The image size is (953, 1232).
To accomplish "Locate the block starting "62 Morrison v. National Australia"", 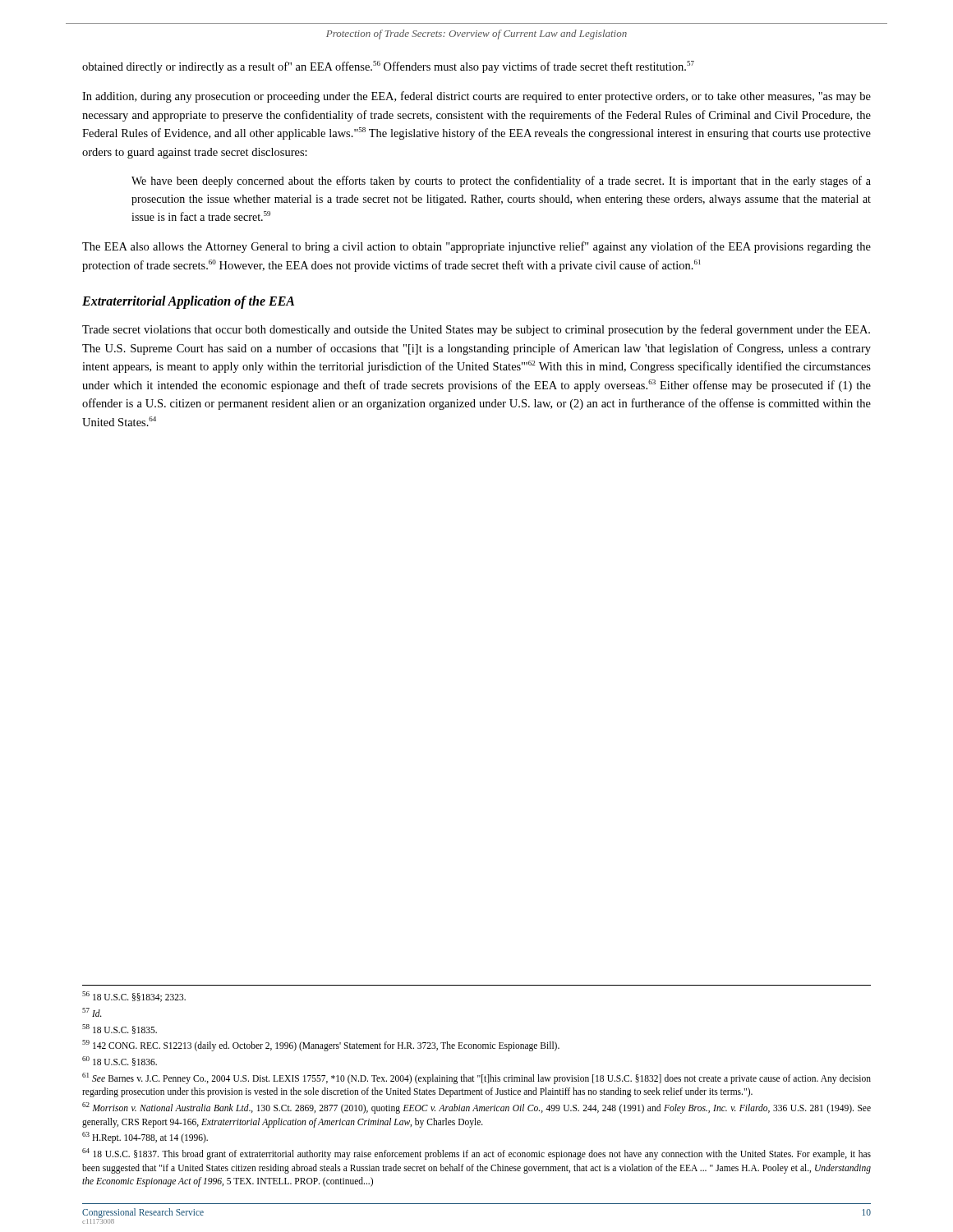I will point(476,1114).
